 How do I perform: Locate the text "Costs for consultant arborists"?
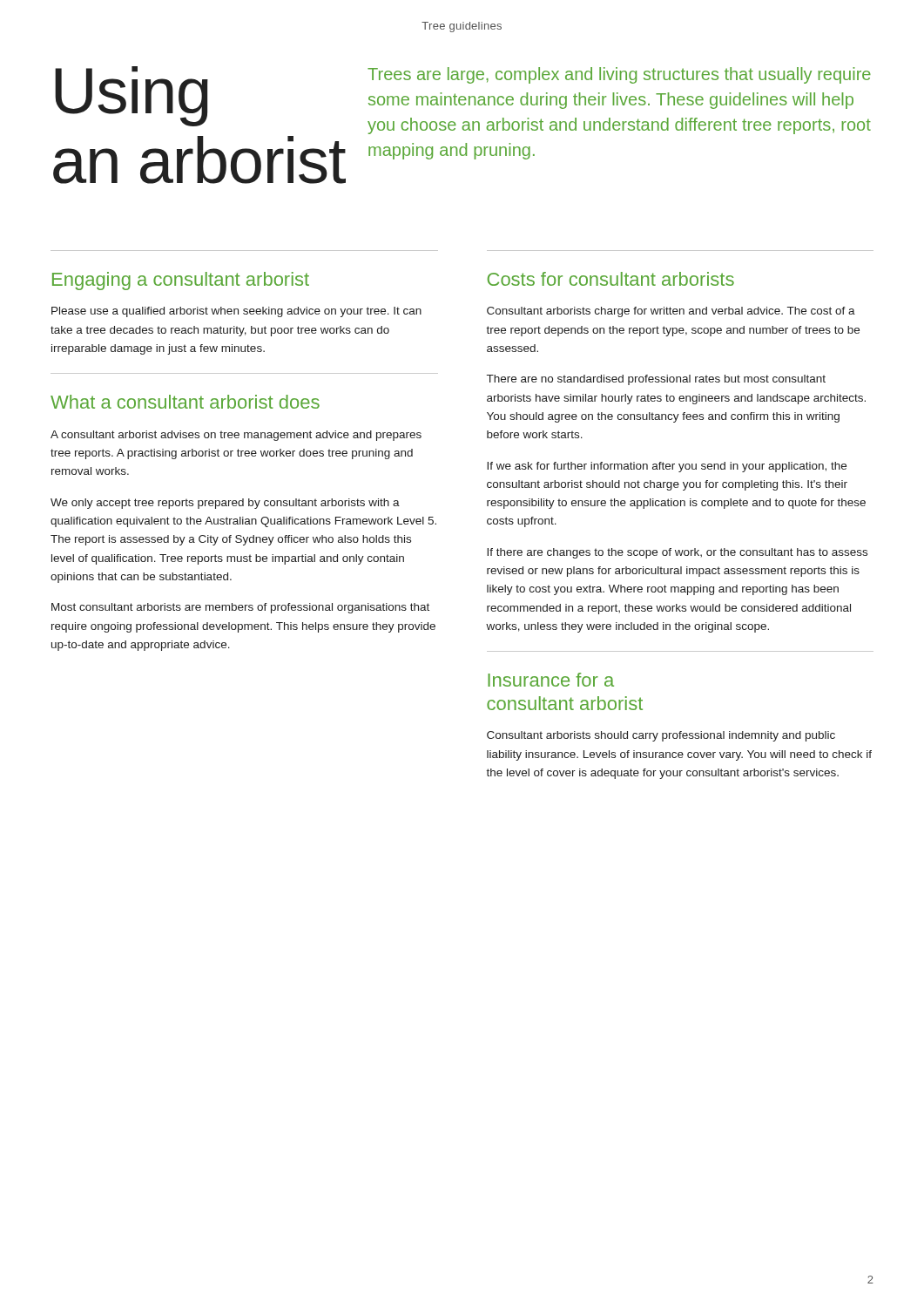[610, 279]
